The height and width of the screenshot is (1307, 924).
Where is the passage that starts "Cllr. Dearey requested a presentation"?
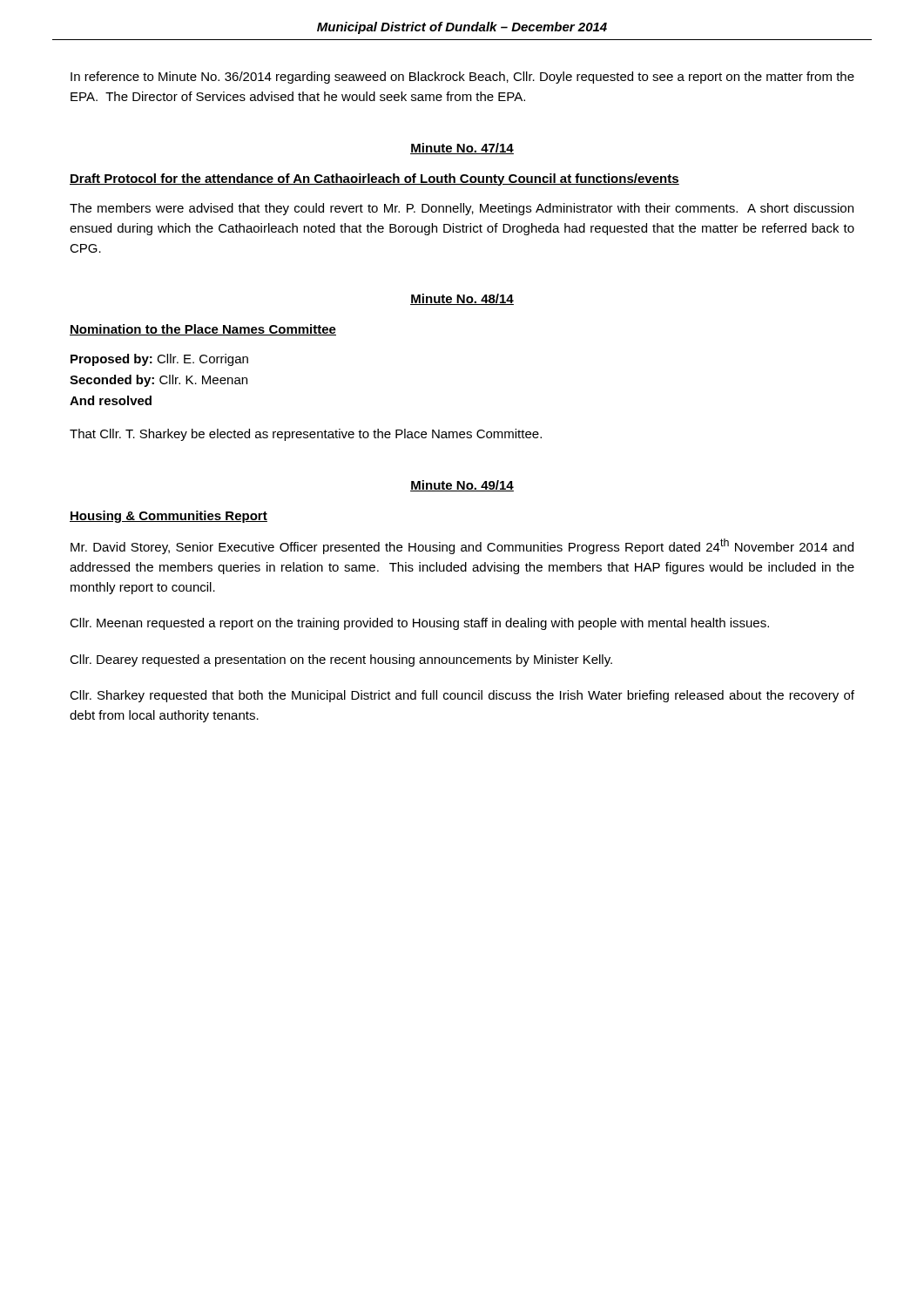pyautogui.click(x=342, y=659)
